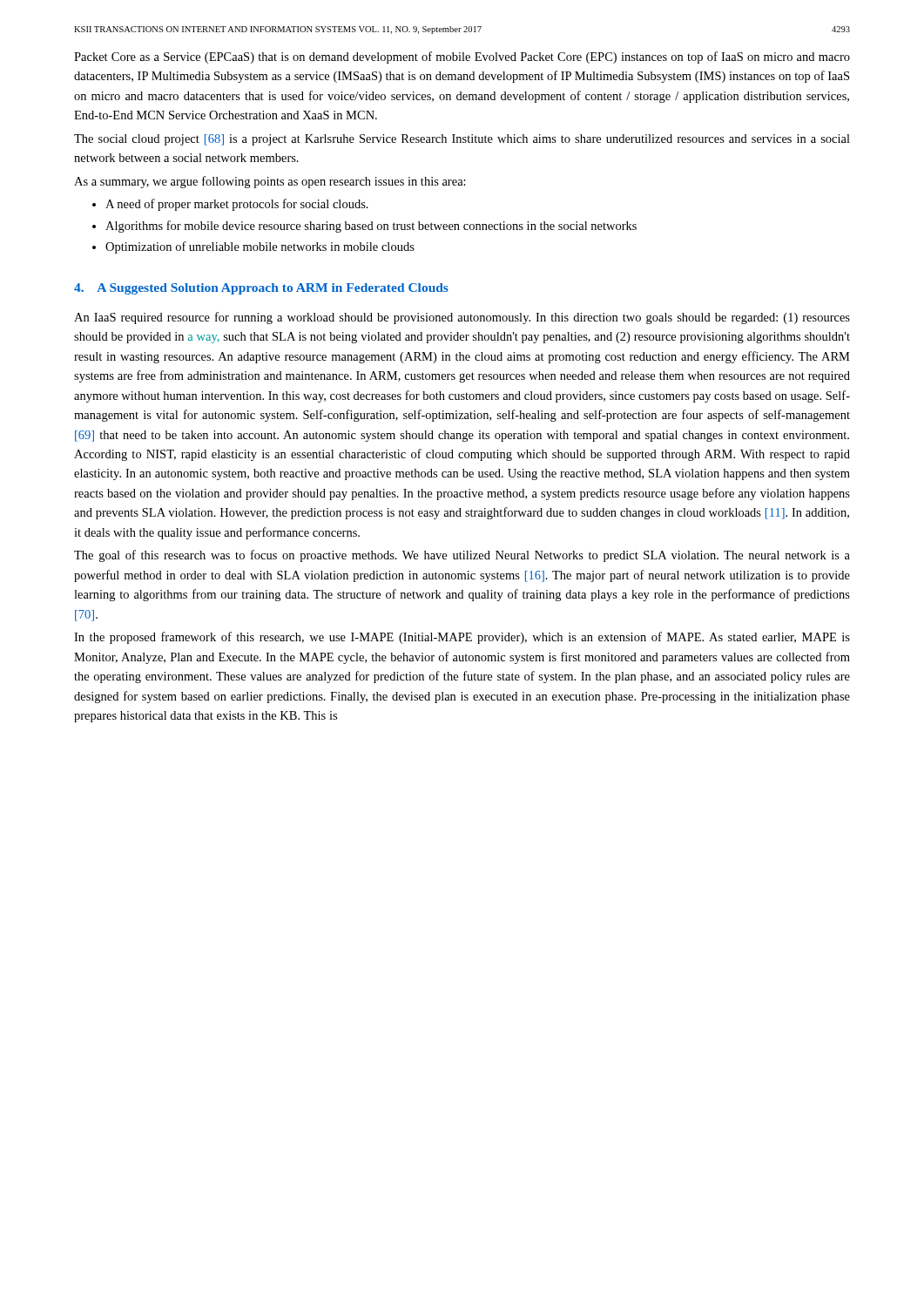Point to the text starting "A need of"
Viewport: 924px width, 1307px height.
coord(462,226)
